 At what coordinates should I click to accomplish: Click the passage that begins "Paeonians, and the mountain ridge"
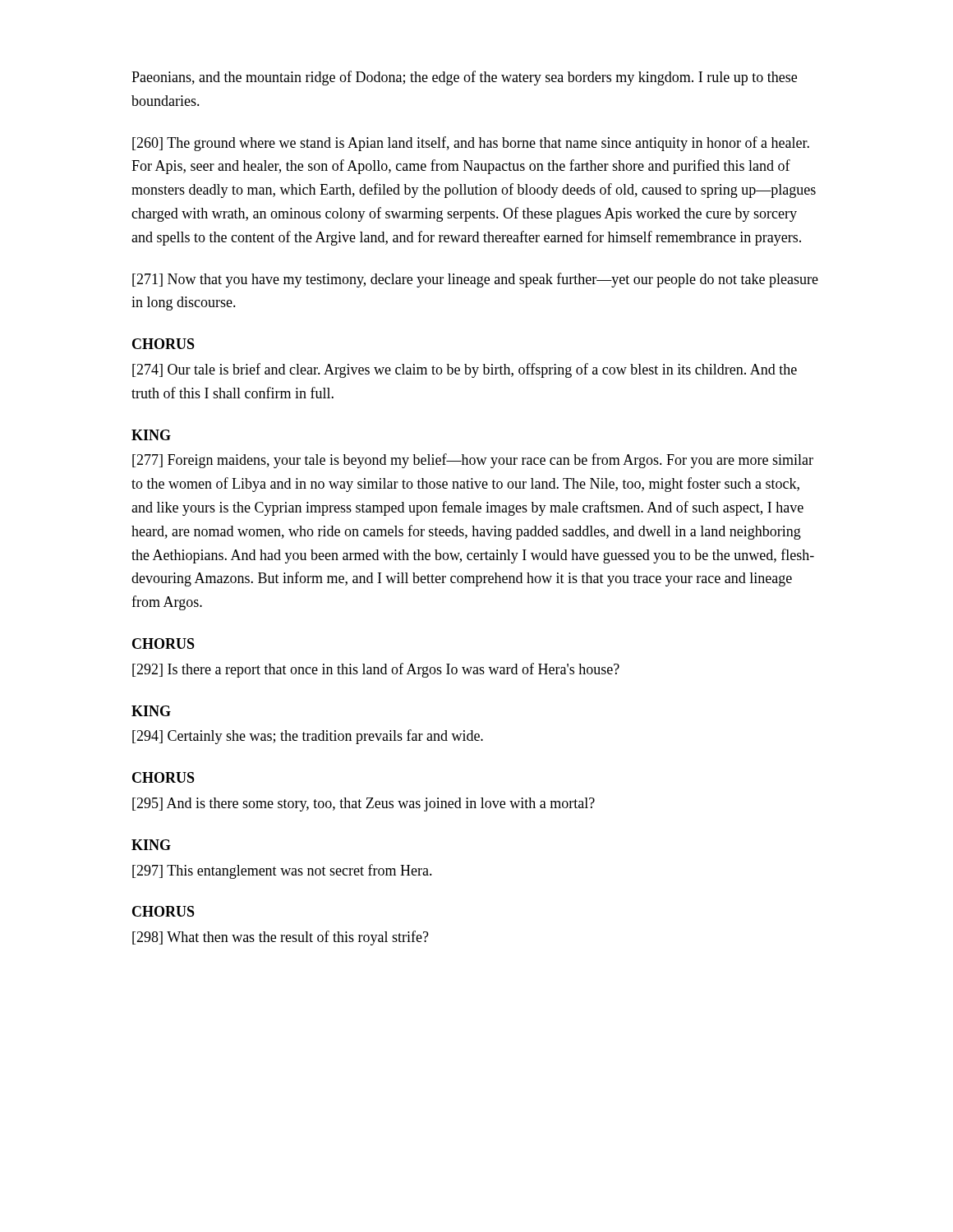464,89
